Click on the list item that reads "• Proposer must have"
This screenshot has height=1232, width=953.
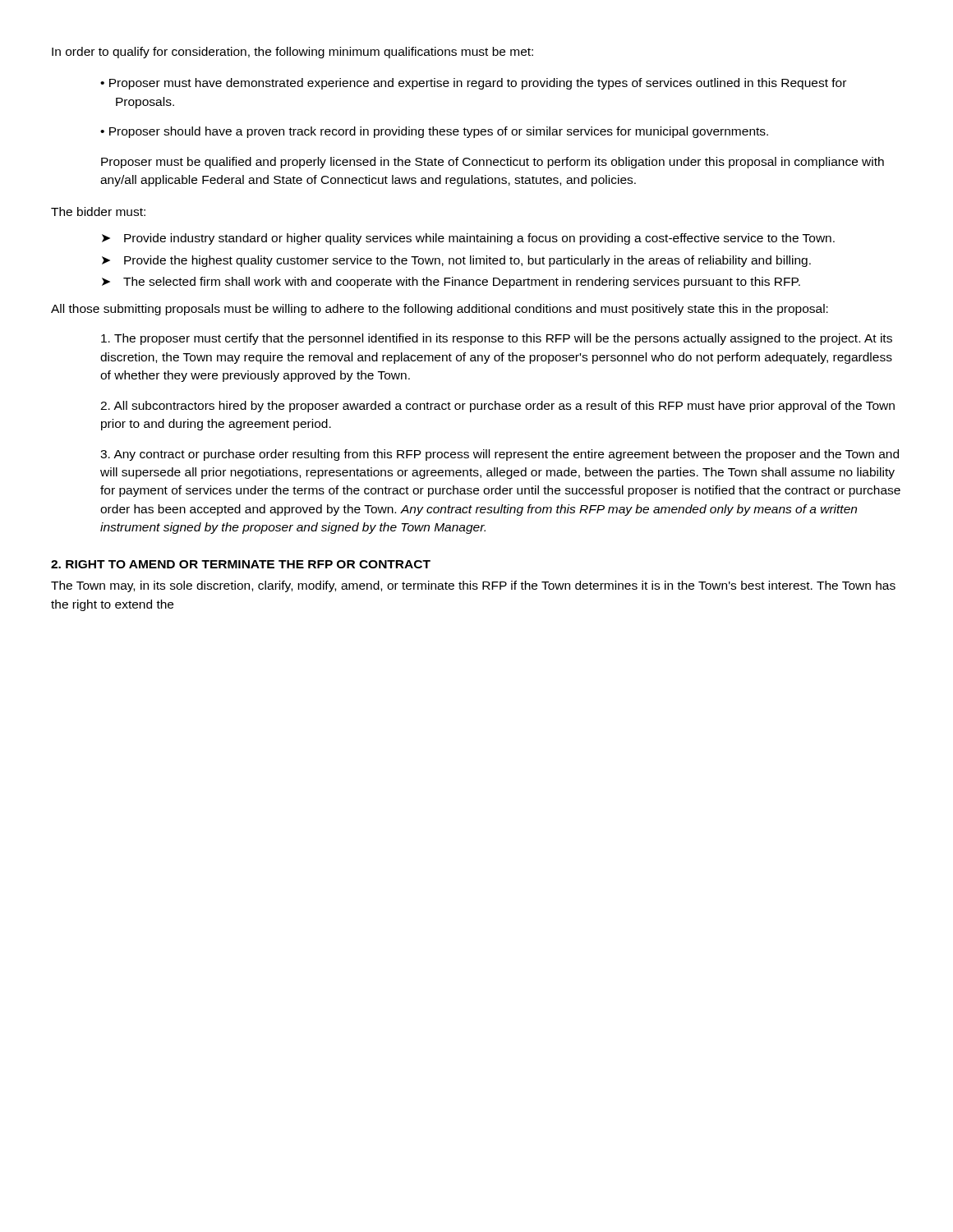[x=501, y=93]
